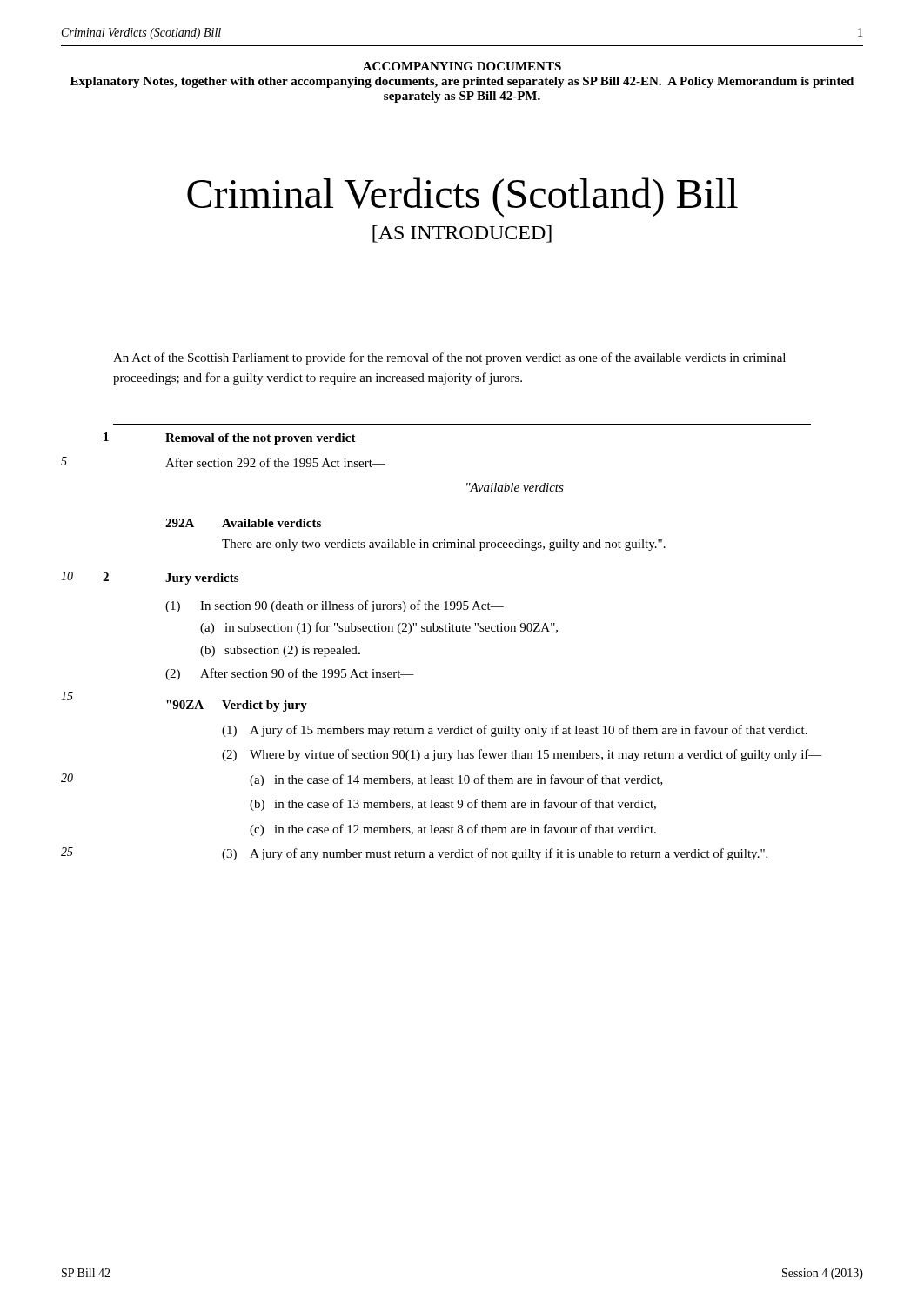Image resolution: width=924 pixels, height=1305 pixels.
Task: Locate the text starting "Removal of the not proven verdict"
Action: [260, 438]
